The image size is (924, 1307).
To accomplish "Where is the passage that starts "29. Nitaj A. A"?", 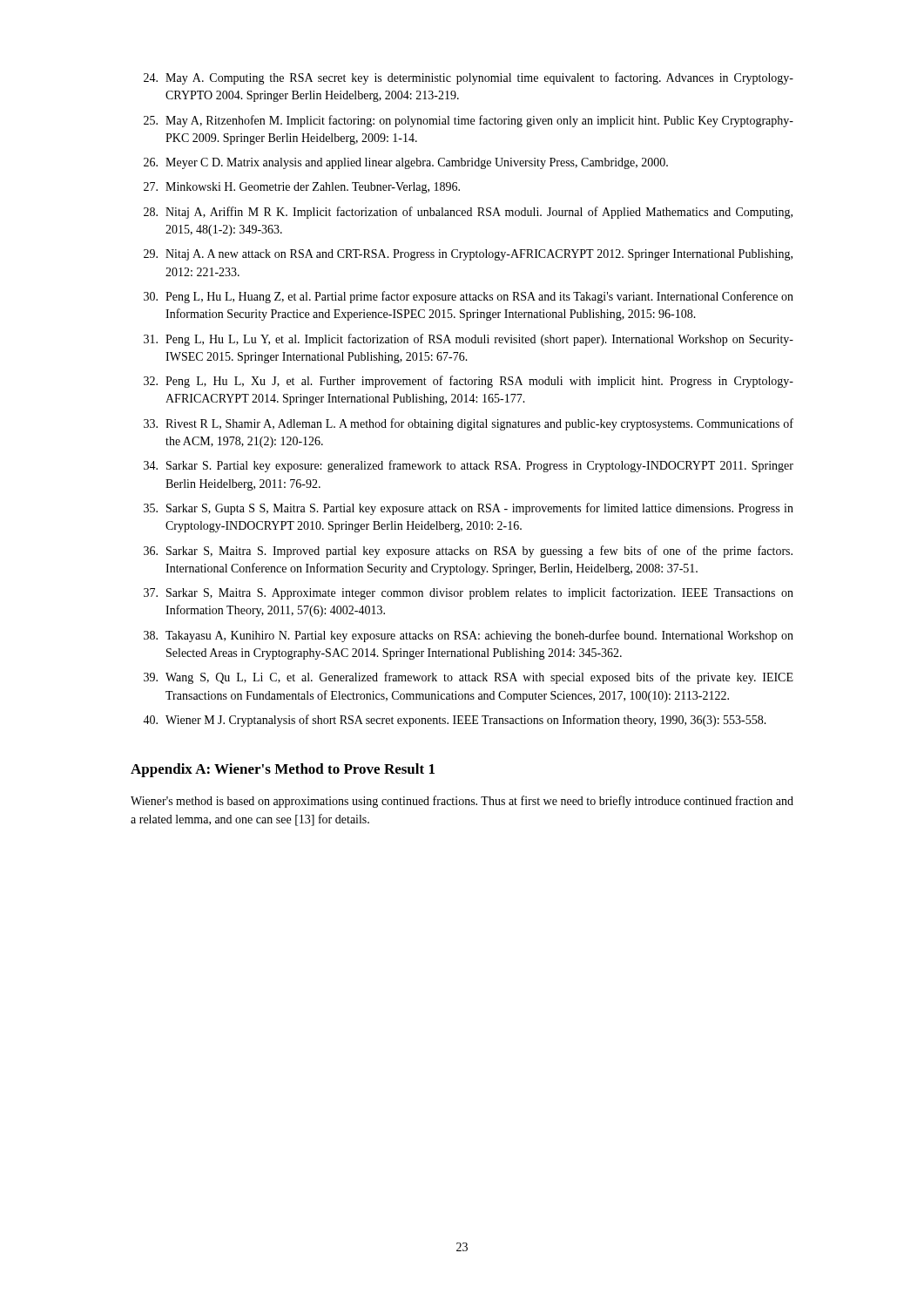I will tap(462, 264).
